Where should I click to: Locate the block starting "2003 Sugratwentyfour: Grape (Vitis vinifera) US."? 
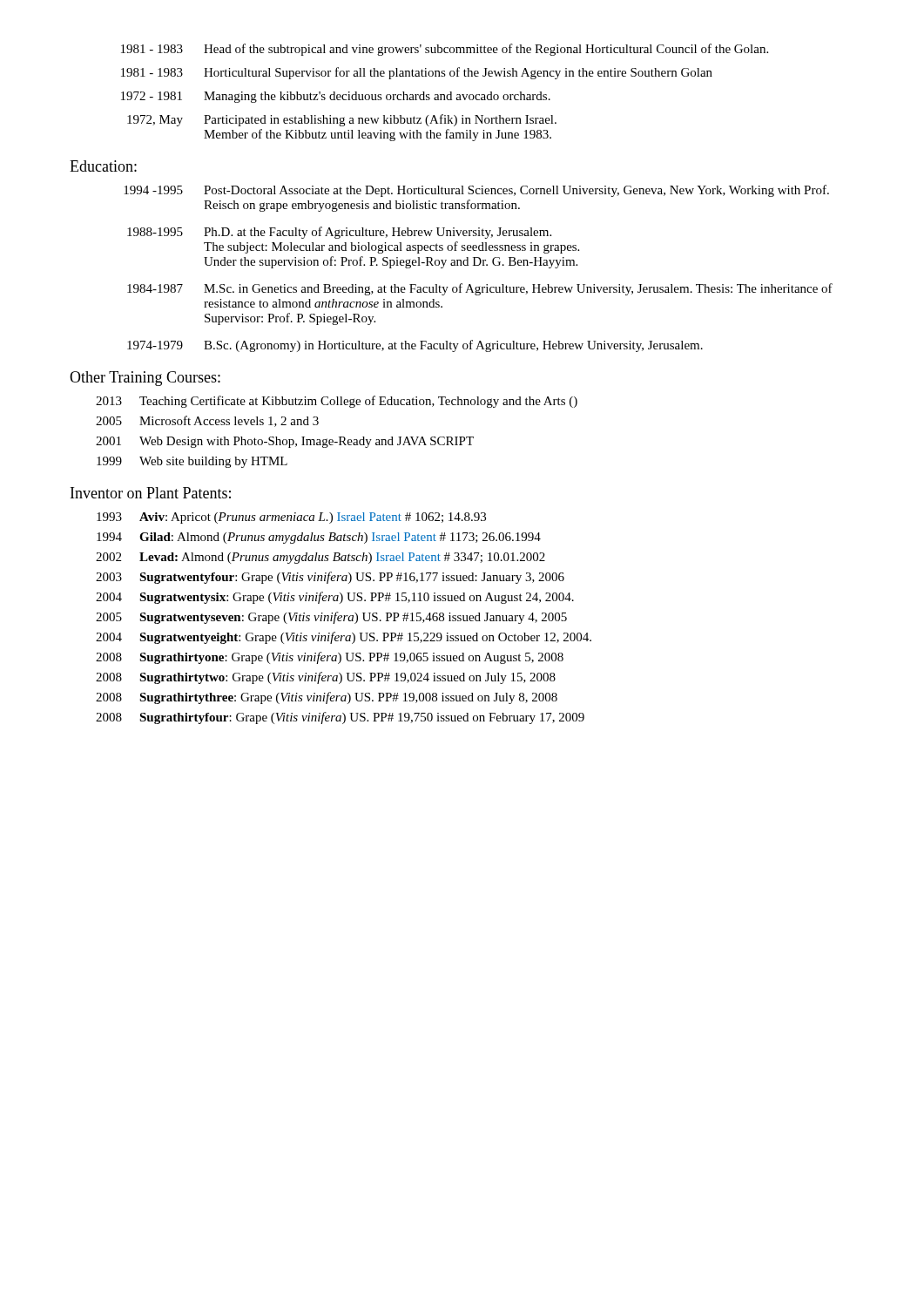pyautogui.click(x=462, y=577)
